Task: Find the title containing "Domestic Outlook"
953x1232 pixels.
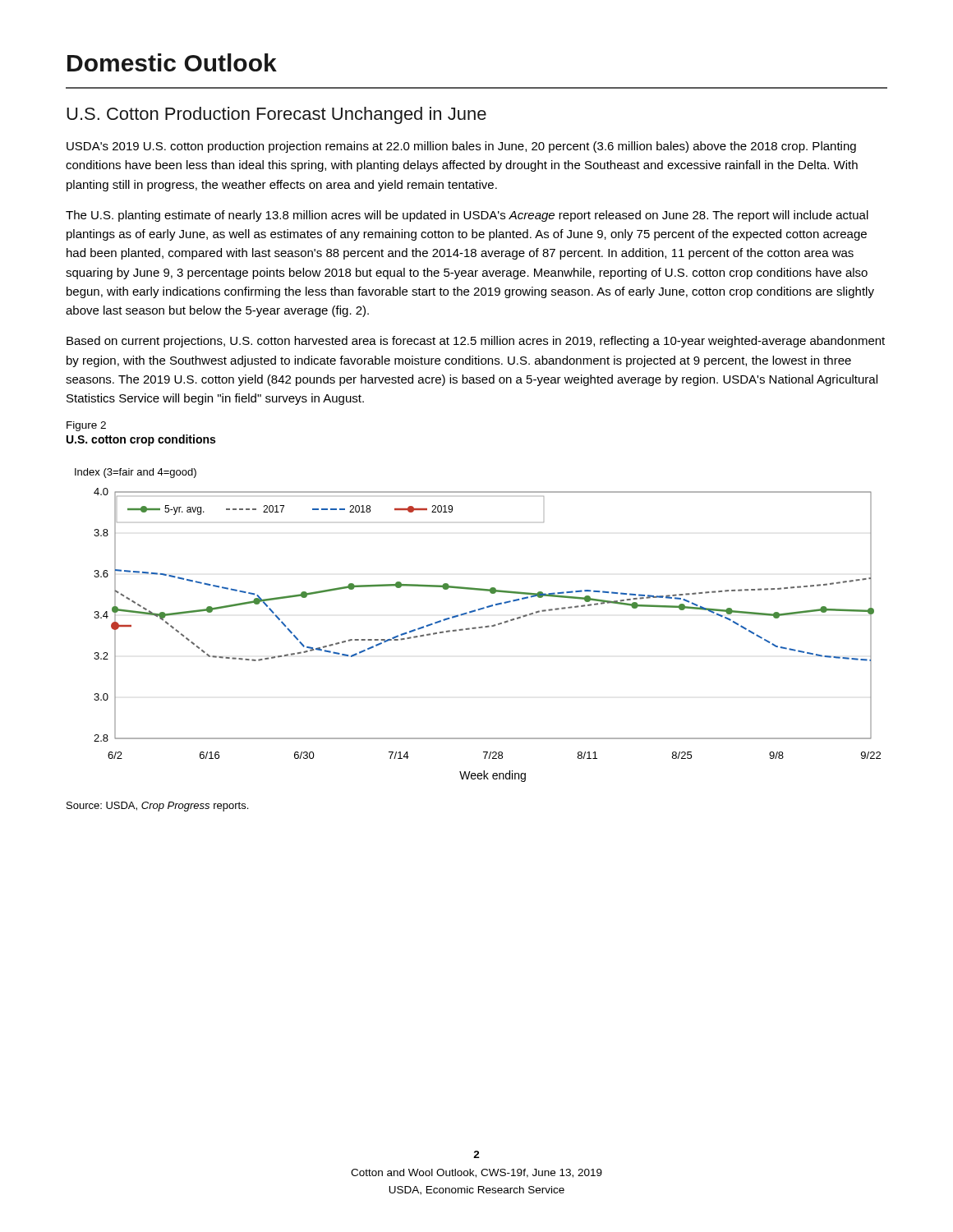Action: [172, 62]
